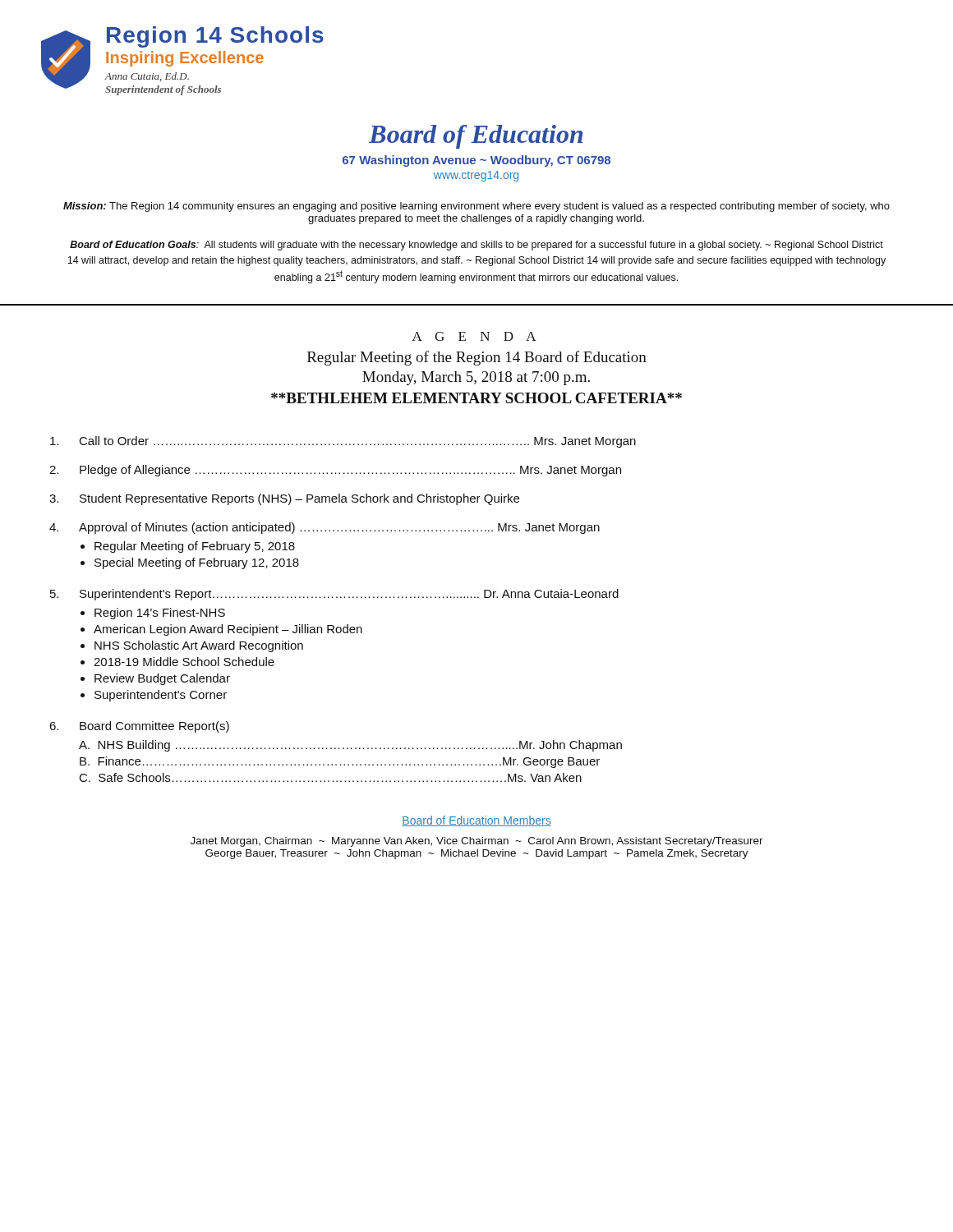Find the section header on this page that starts "A G E N D A Regular Meeting"

click(476, 368)
